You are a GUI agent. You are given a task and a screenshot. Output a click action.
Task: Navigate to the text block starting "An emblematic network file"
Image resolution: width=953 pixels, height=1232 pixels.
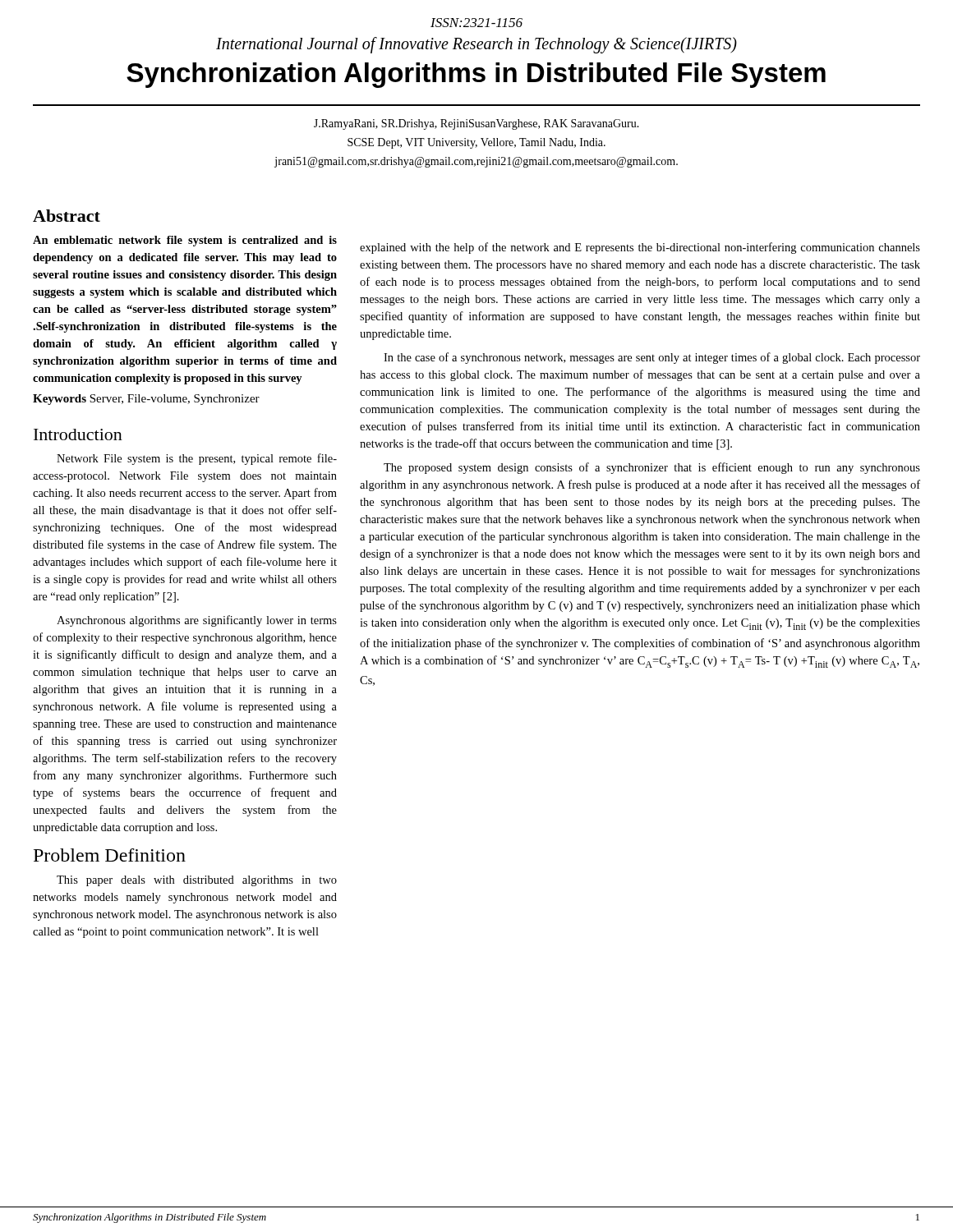click(x=185, y=309)
